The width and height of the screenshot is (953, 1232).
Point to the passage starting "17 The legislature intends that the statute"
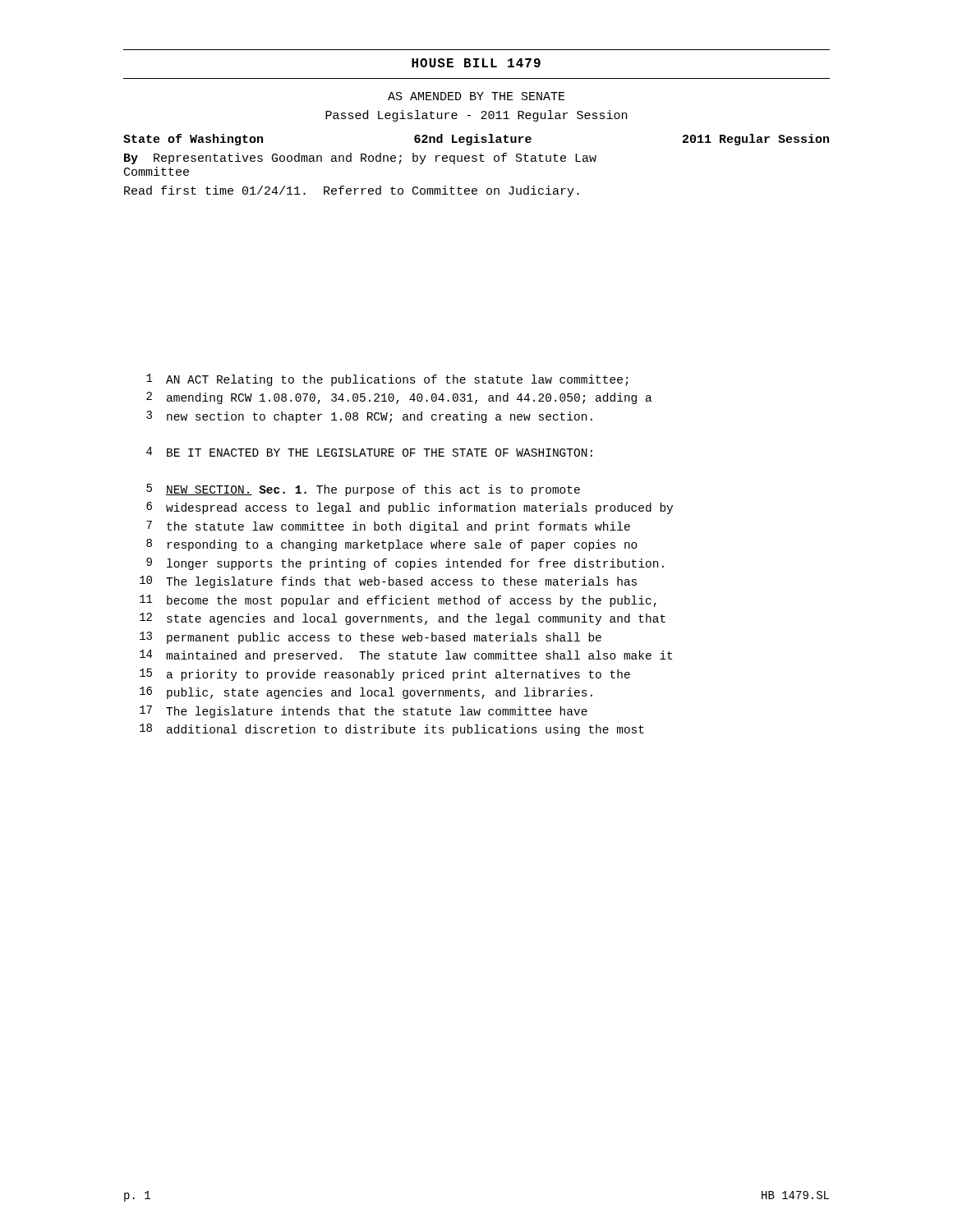click(x=476, y=721)
